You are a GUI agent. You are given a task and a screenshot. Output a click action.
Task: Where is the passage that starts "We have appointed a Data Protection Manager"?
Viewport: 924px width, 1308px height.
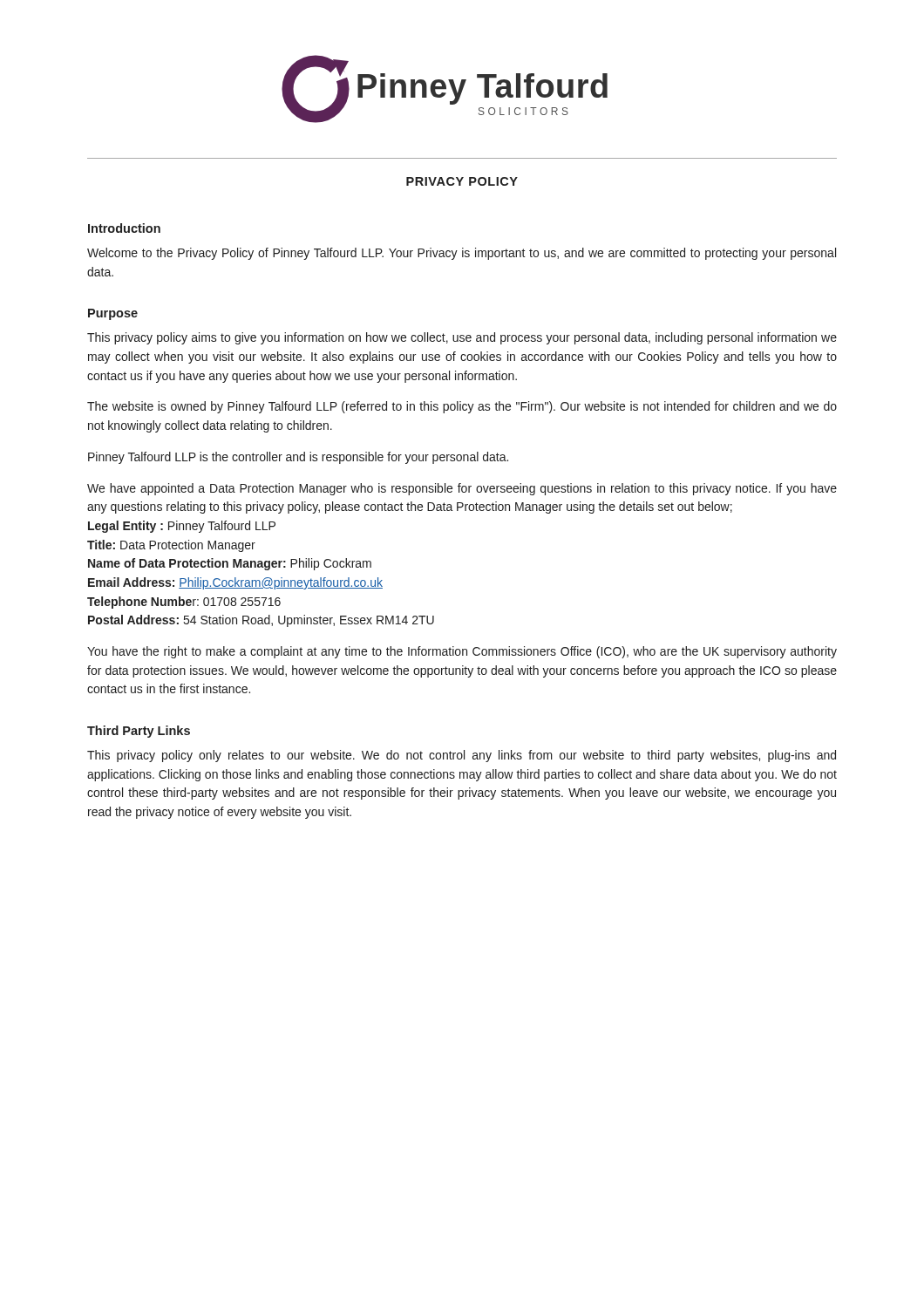[x=462, y=489]
